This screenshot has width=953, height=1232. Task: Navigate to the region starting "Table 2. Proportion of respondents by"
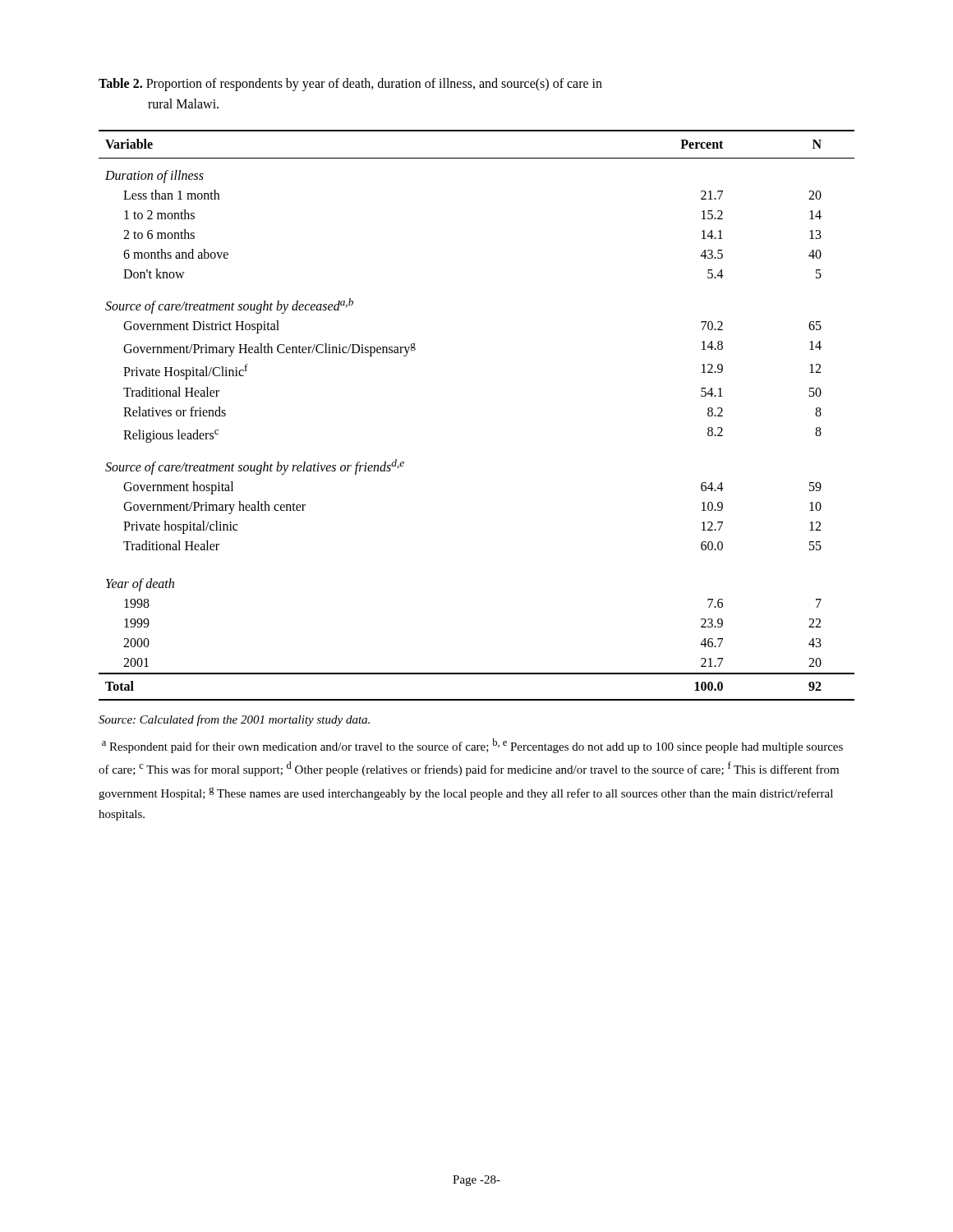(476, 96)
